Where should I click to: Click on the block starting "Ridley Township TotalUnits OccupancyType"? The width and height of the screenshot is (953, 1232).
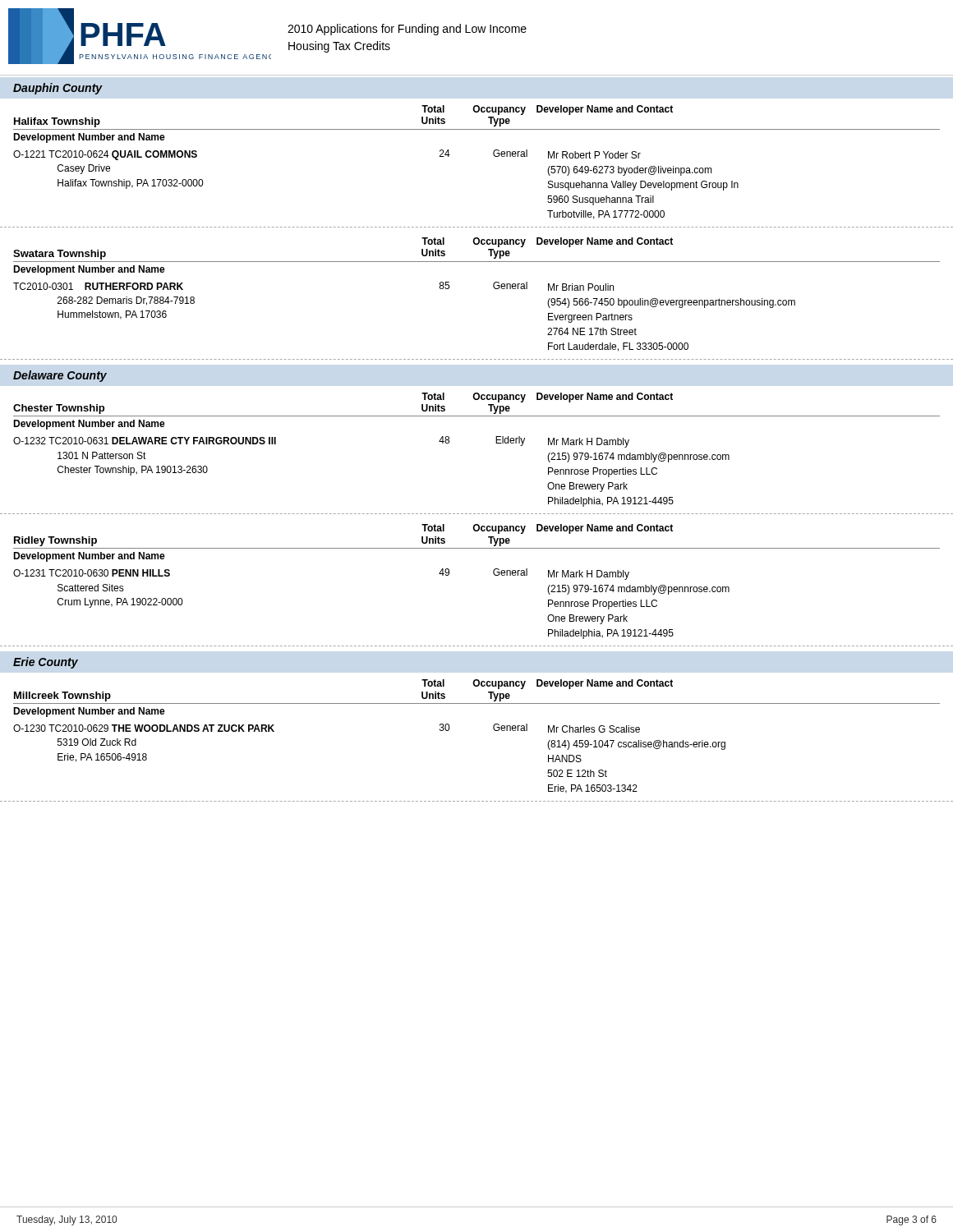click(476, 534)
